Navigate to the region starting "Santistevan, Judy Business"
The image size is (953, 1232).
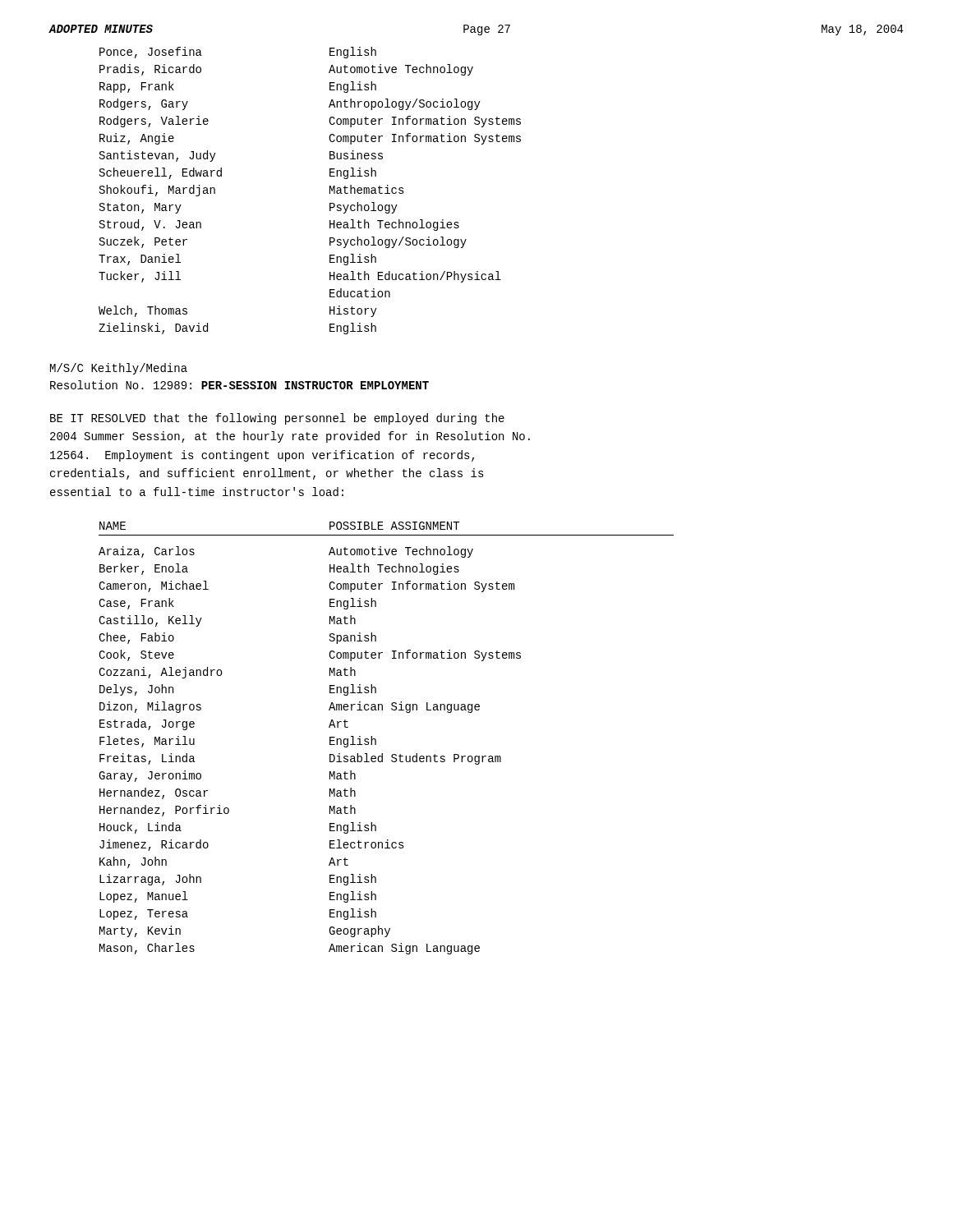pos(157,156)
